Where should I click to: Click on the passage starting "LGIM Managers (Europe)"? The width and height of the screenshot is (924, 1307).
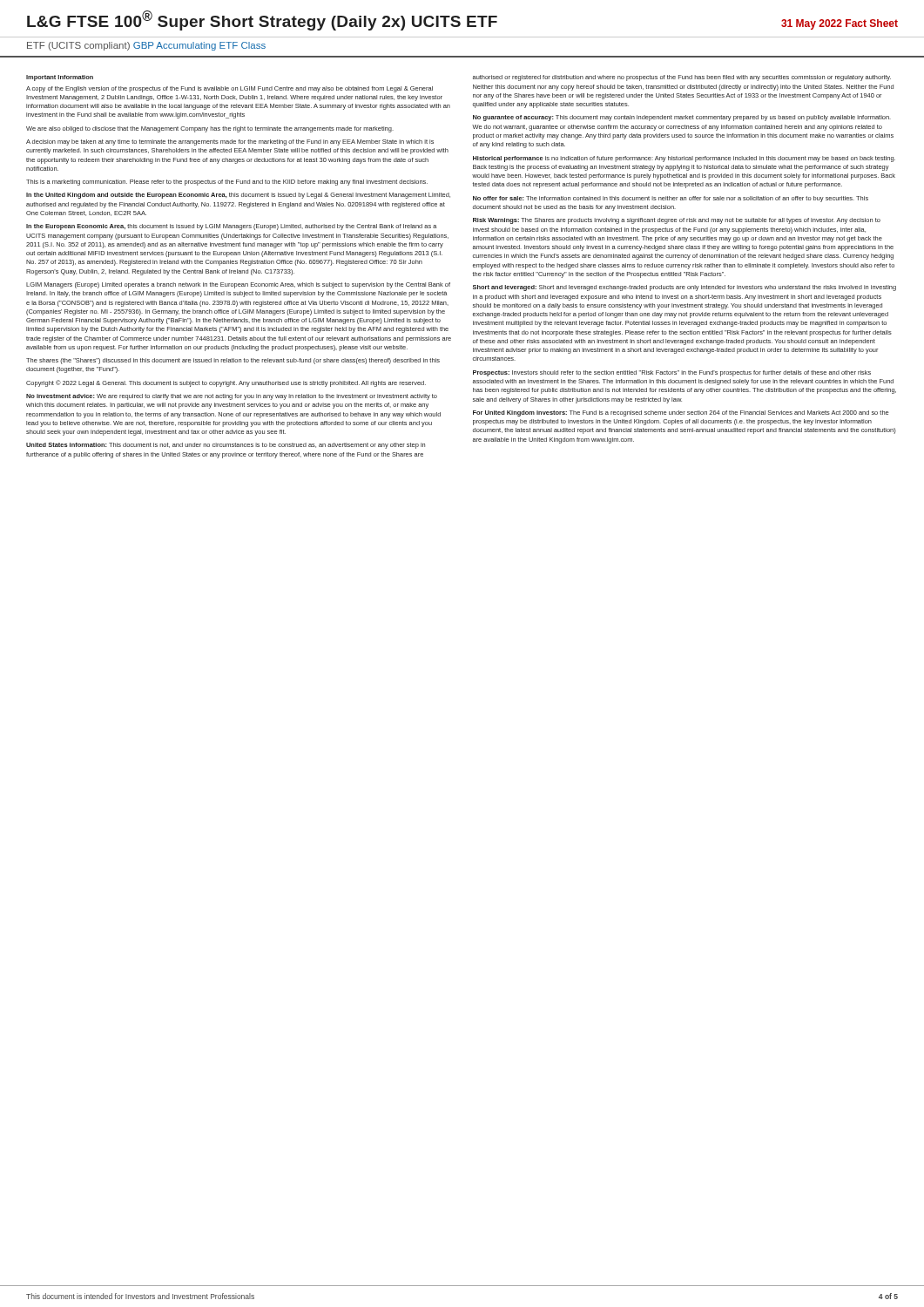coord(239,316)
